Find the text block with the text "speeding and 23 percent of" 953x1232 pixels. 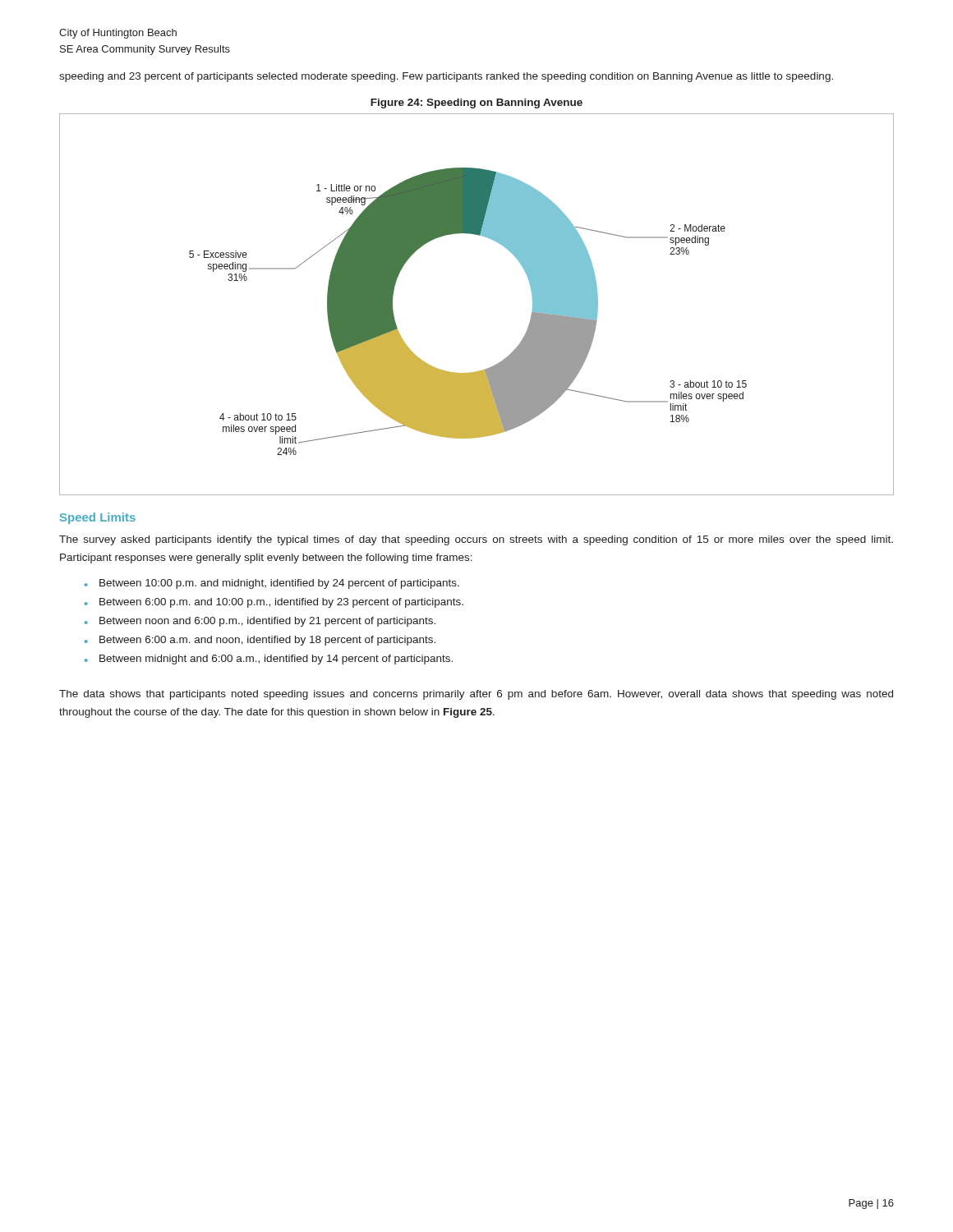tap(447, 76)
